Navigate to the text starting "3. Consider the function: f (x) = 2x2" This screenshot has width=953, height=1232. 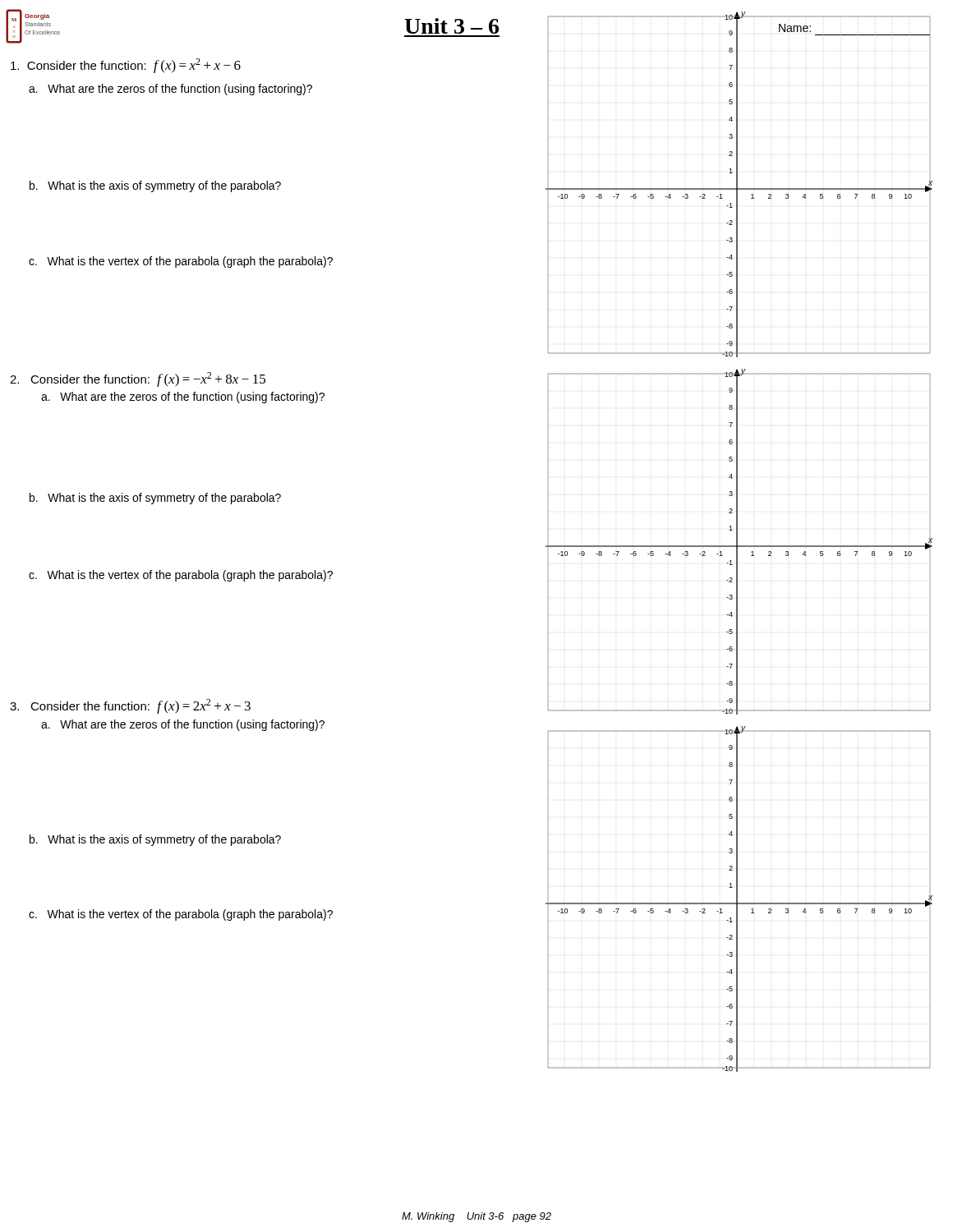click(130, 705)
